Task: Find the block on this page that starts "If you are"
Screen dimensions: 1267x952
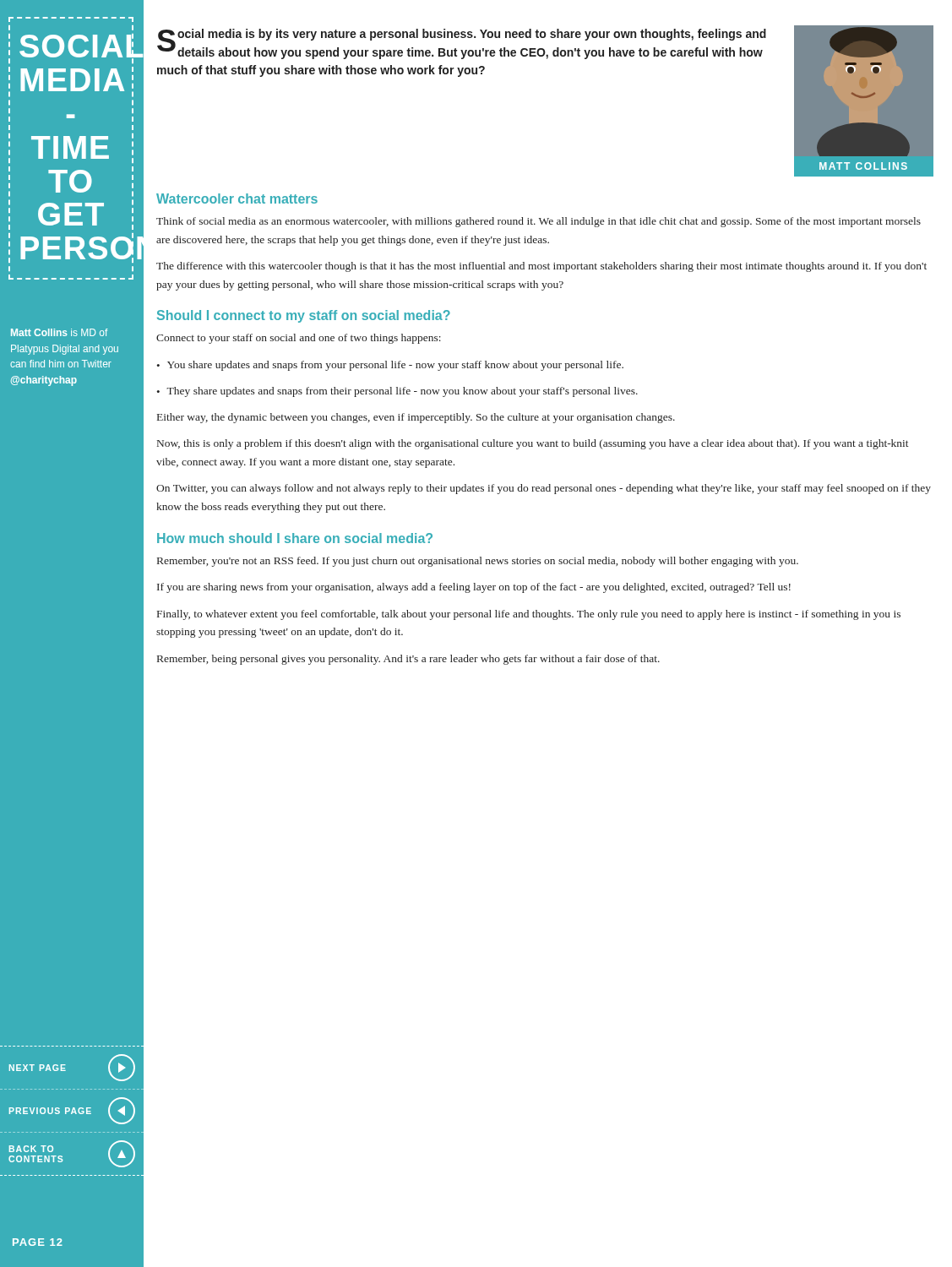Action: 474,587
